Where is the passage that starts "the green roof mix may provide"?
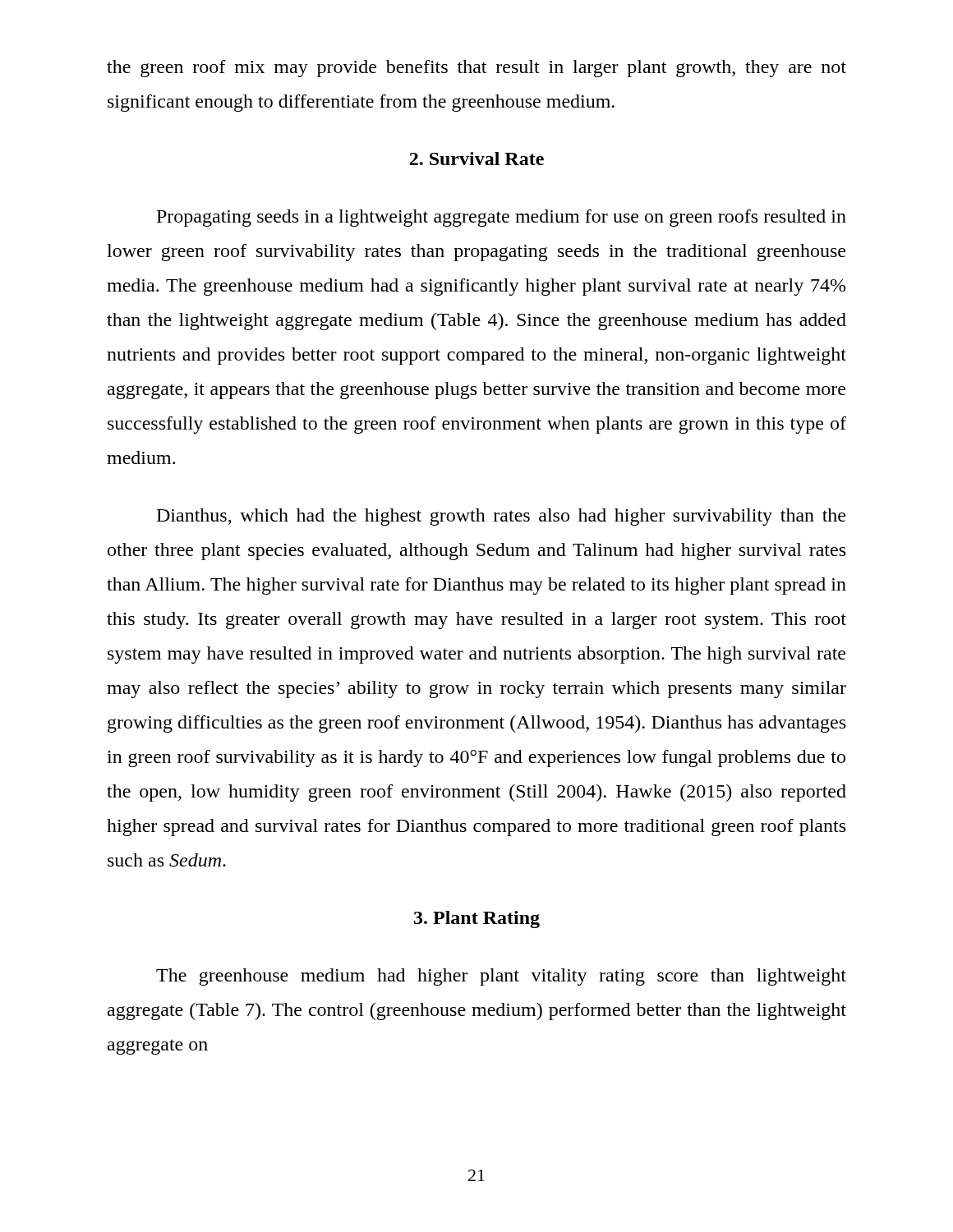Viewport: 953px width, 1232px height. 476,84
